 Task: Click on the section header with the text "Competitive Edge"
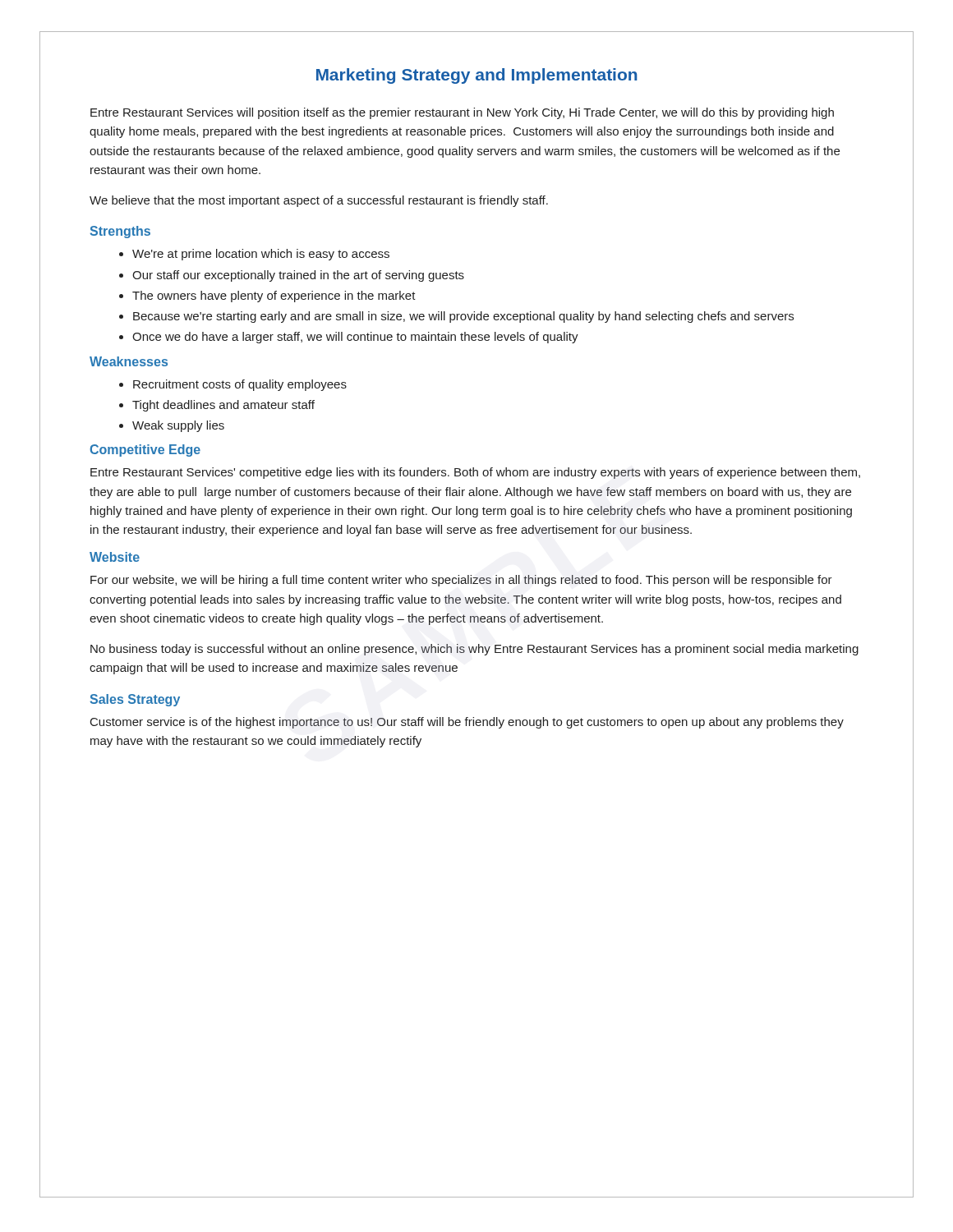145,450
